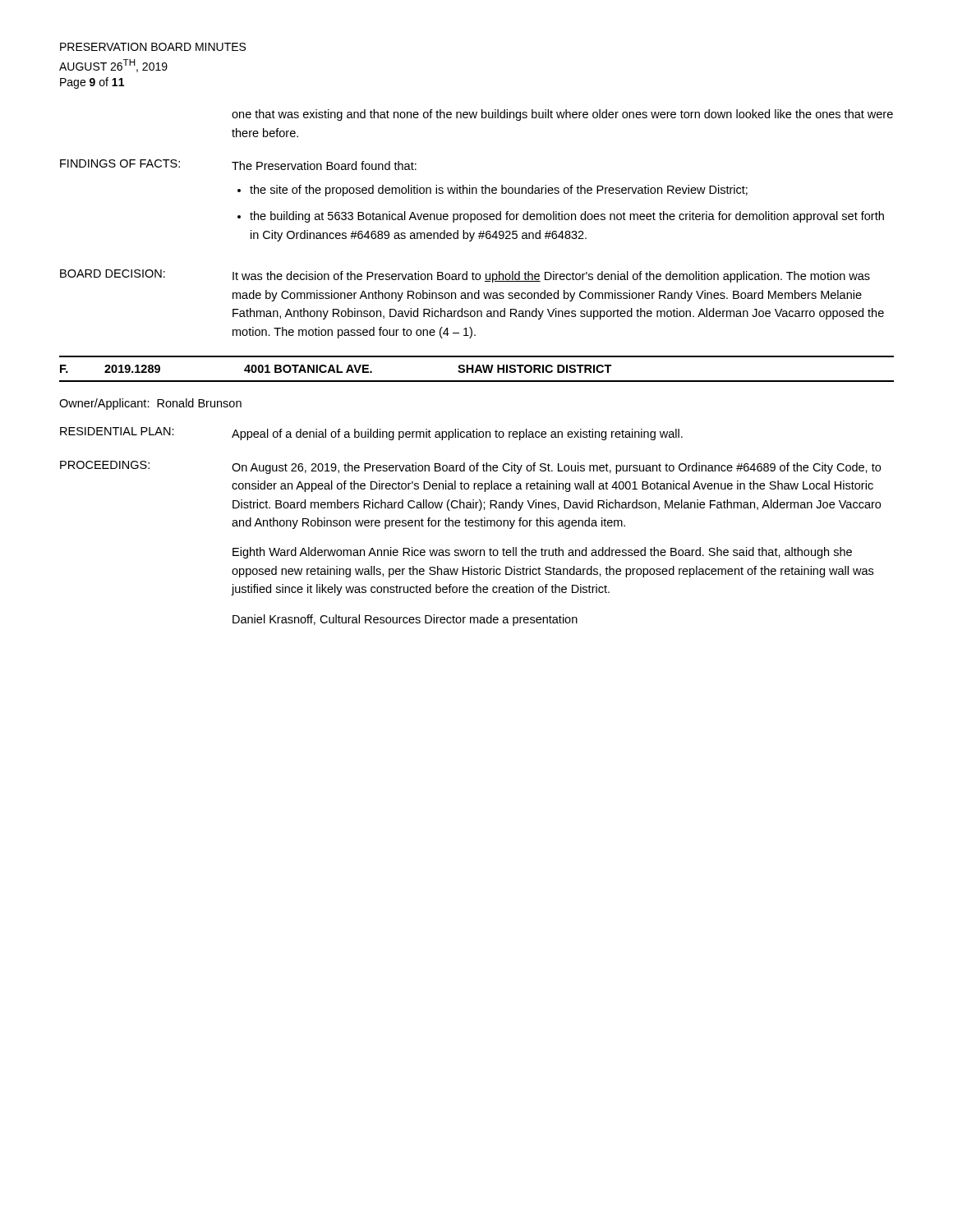Image resolution: width=953 pixels, height=1232 pixels.
Task: Locate the block of text that opens with "one that was existing and that"
Action: pos(562,124)
